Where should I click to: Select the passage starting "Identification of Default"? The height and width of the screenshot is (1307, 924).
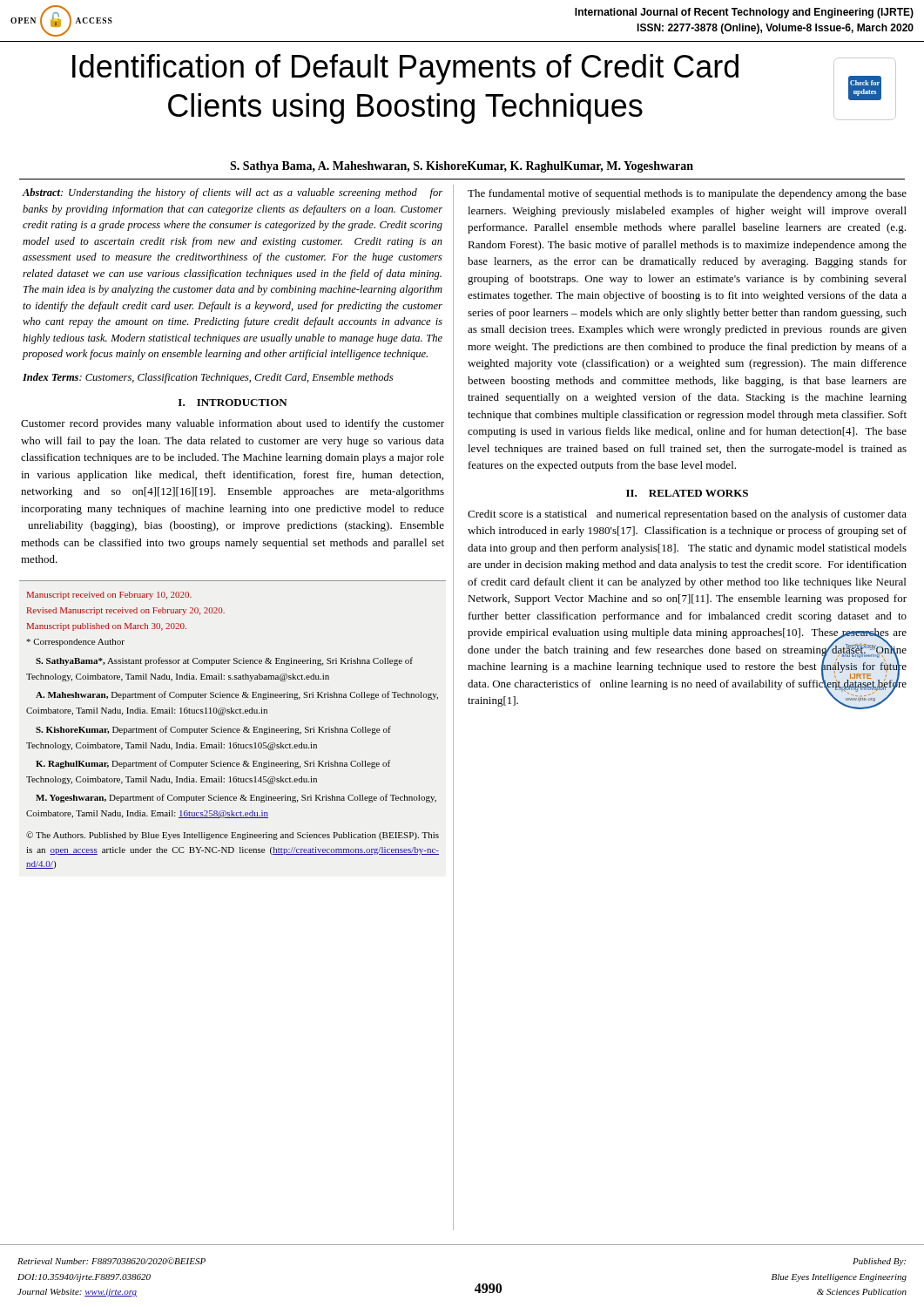point(405,86)
